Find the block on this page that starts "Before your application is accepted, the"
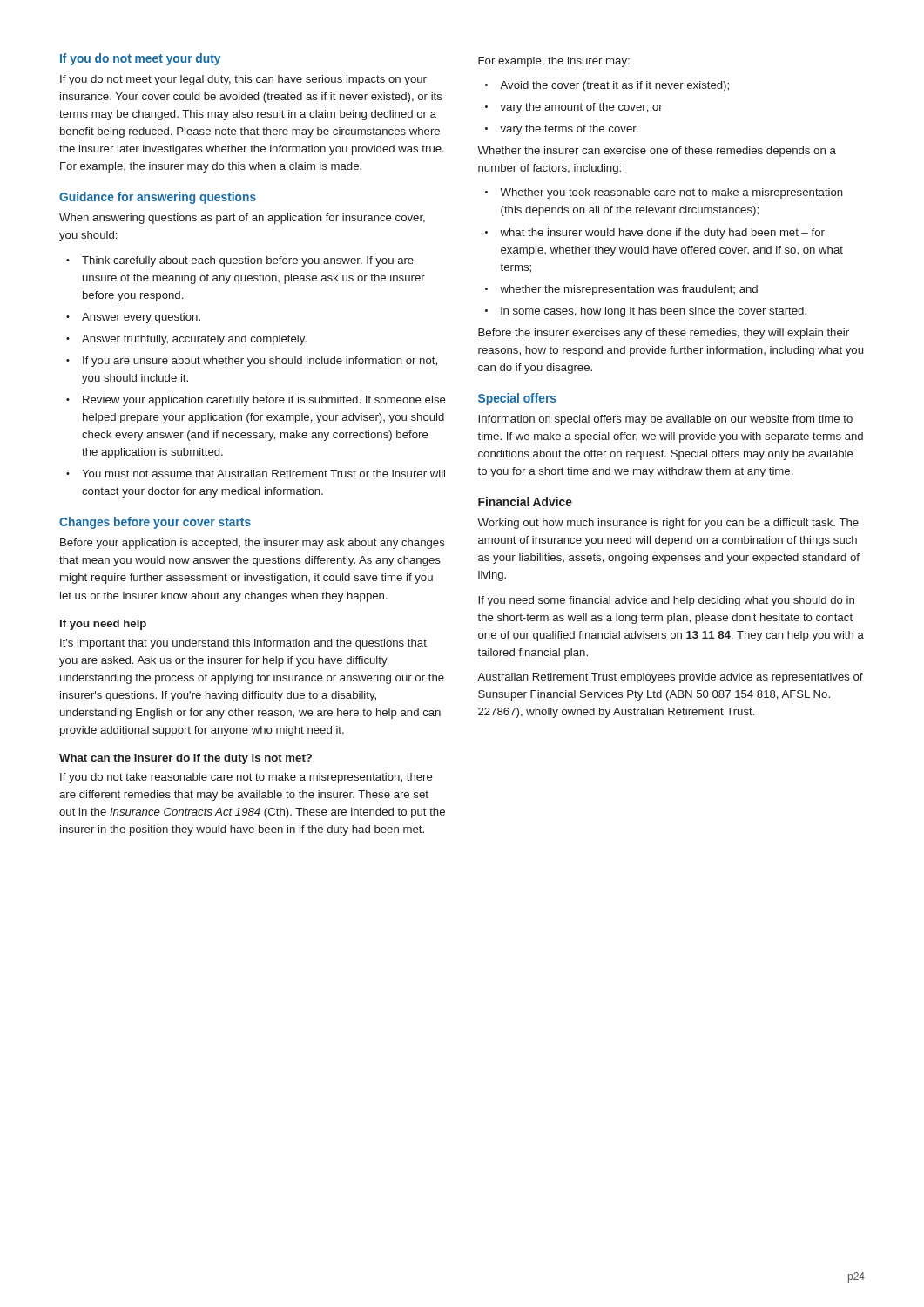Image resolution: width=924 pixels, height=1307 pixels. pyautogui.click(x=252, y=569)
